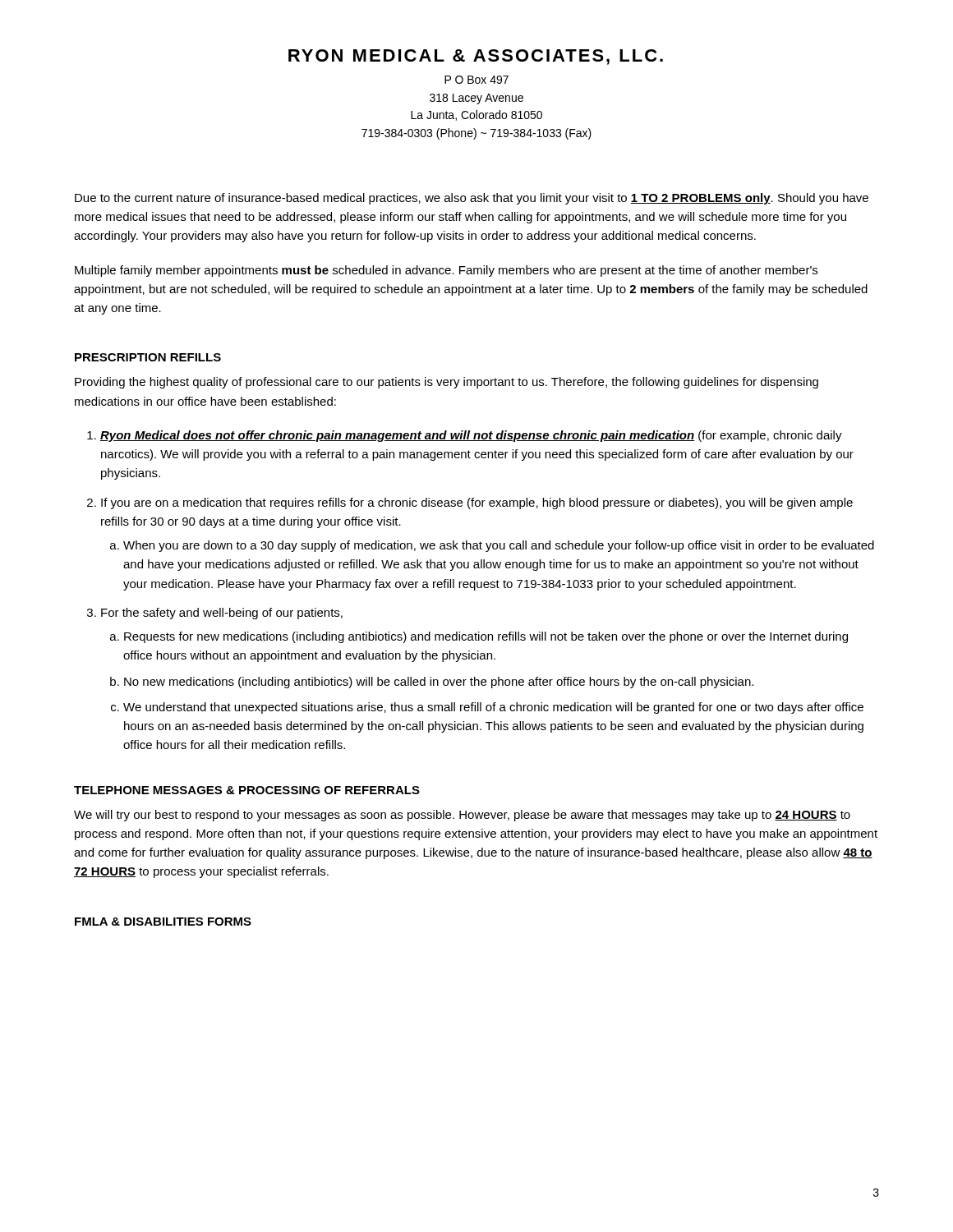Navigate to the text block starting "Providing the highest quality of professional"

[446, 391]
